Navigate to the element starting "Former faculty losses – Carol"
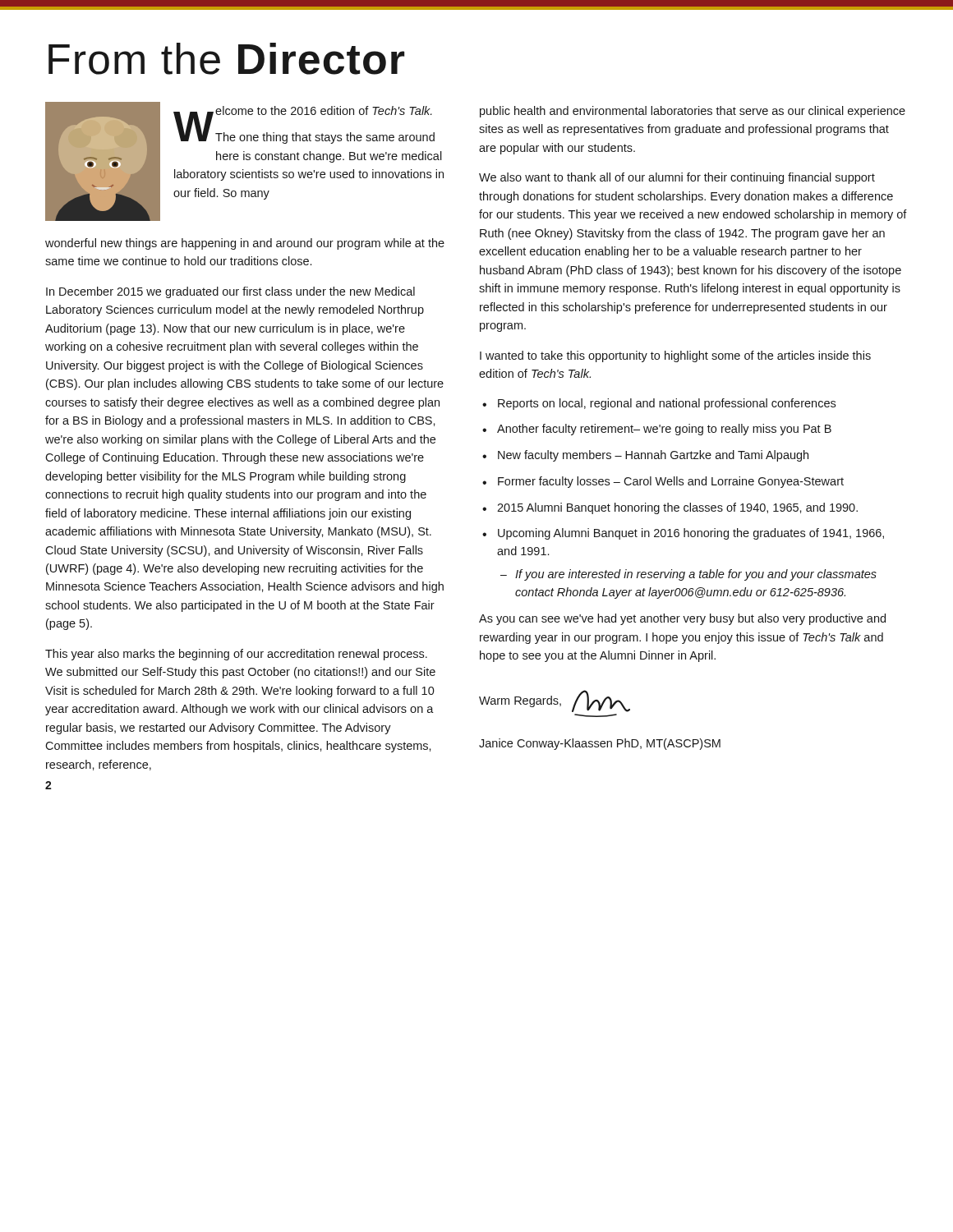The image size is (953, 1232). click(670, 481)
